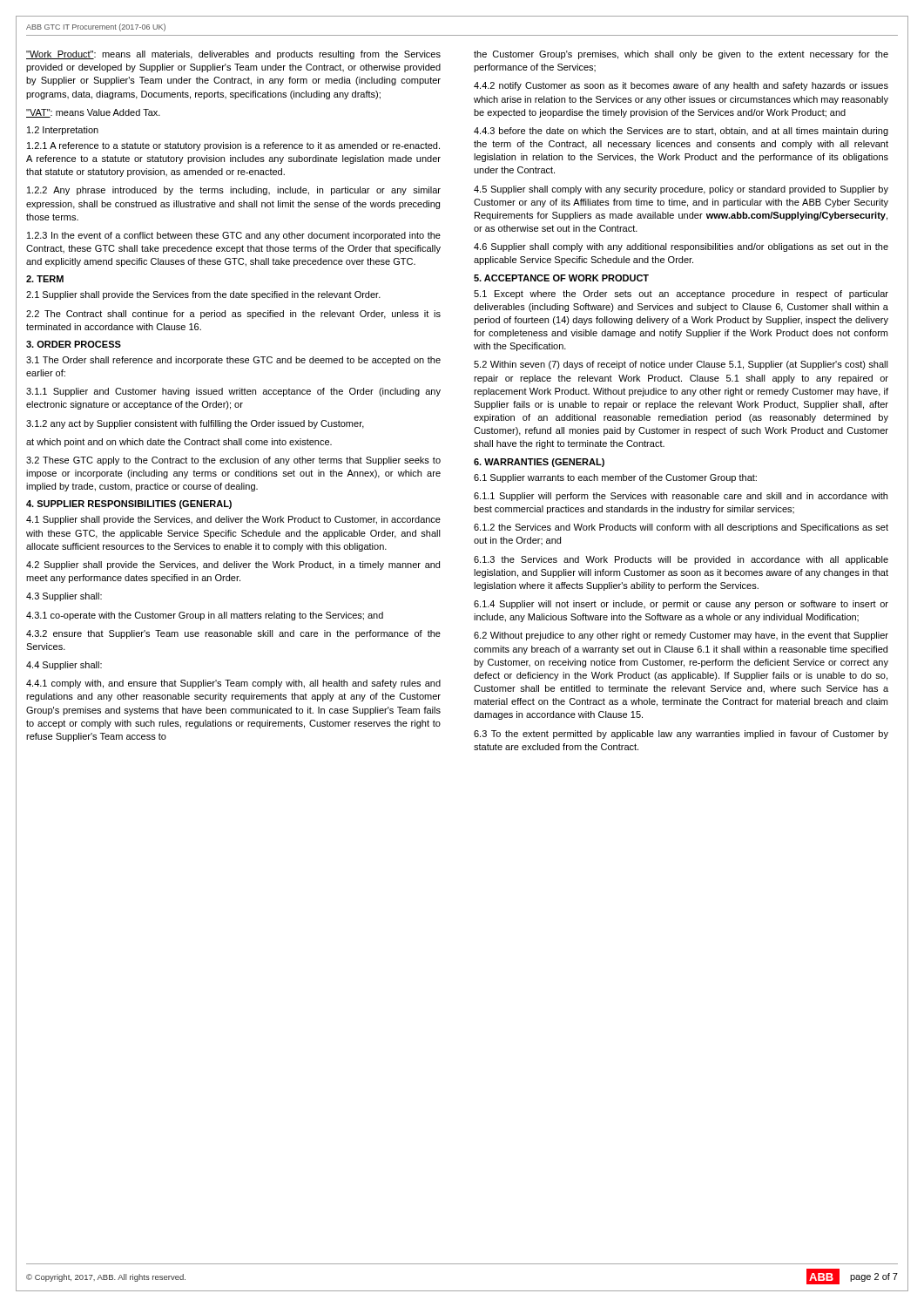
Task: Locate the block of text that opens with "1 Supplier shall provide the Services from the"
Action: pyautogui.click(x=203, y=295)
